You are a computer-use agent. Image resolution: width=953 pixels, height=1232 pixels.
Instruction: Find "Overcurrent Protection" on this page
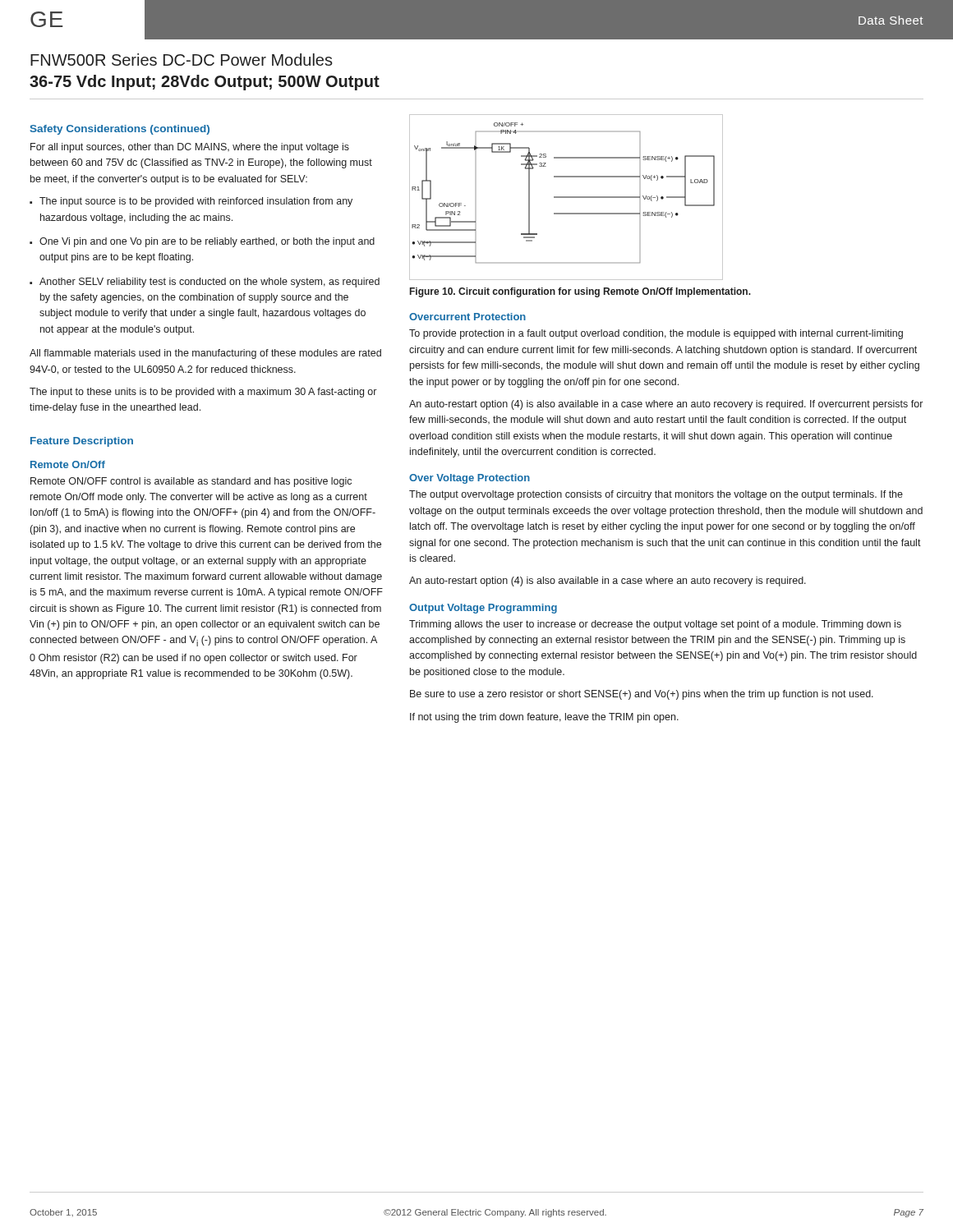coord(468,317)
